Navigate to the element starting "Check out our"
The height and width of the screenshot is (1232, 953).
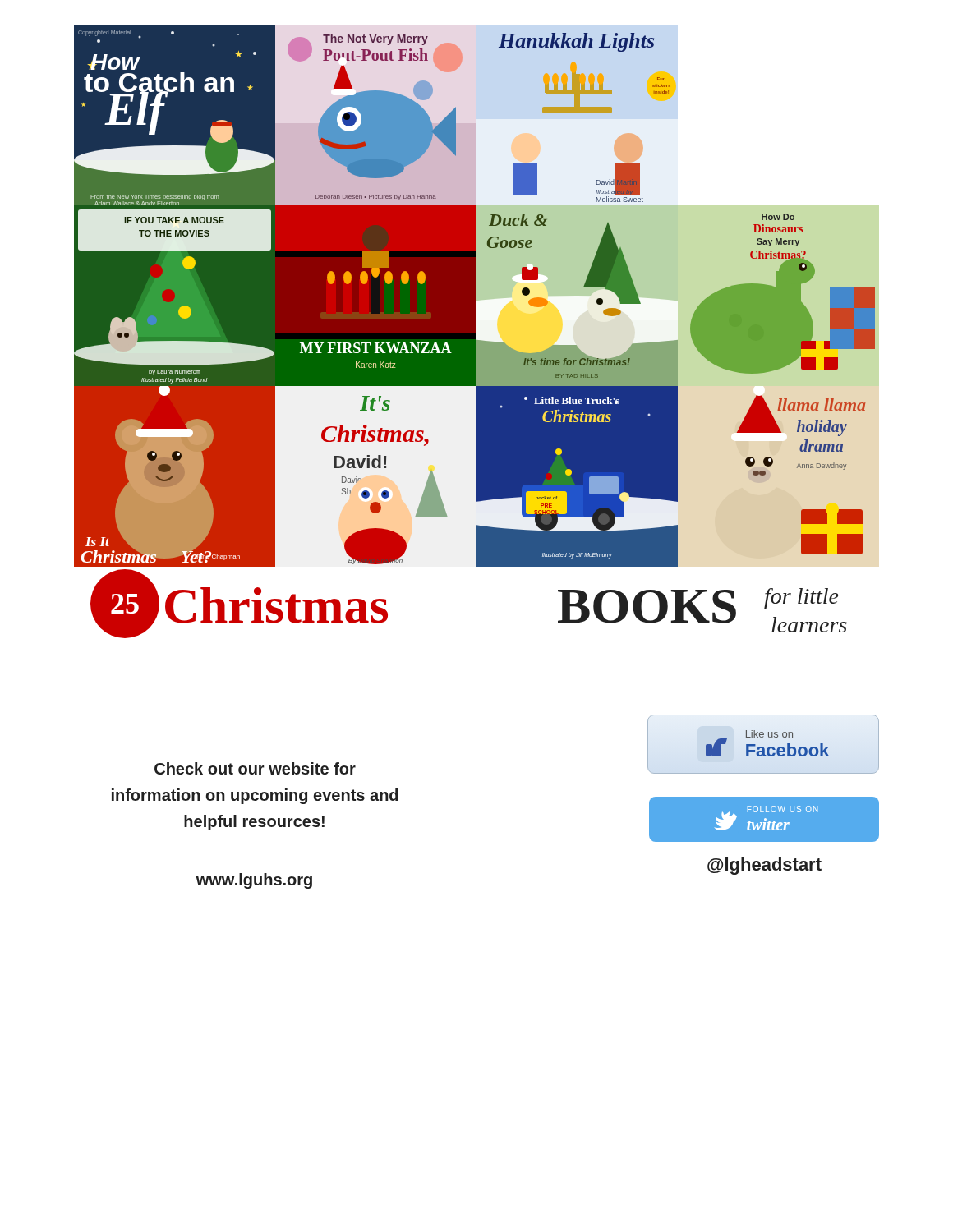255,795
